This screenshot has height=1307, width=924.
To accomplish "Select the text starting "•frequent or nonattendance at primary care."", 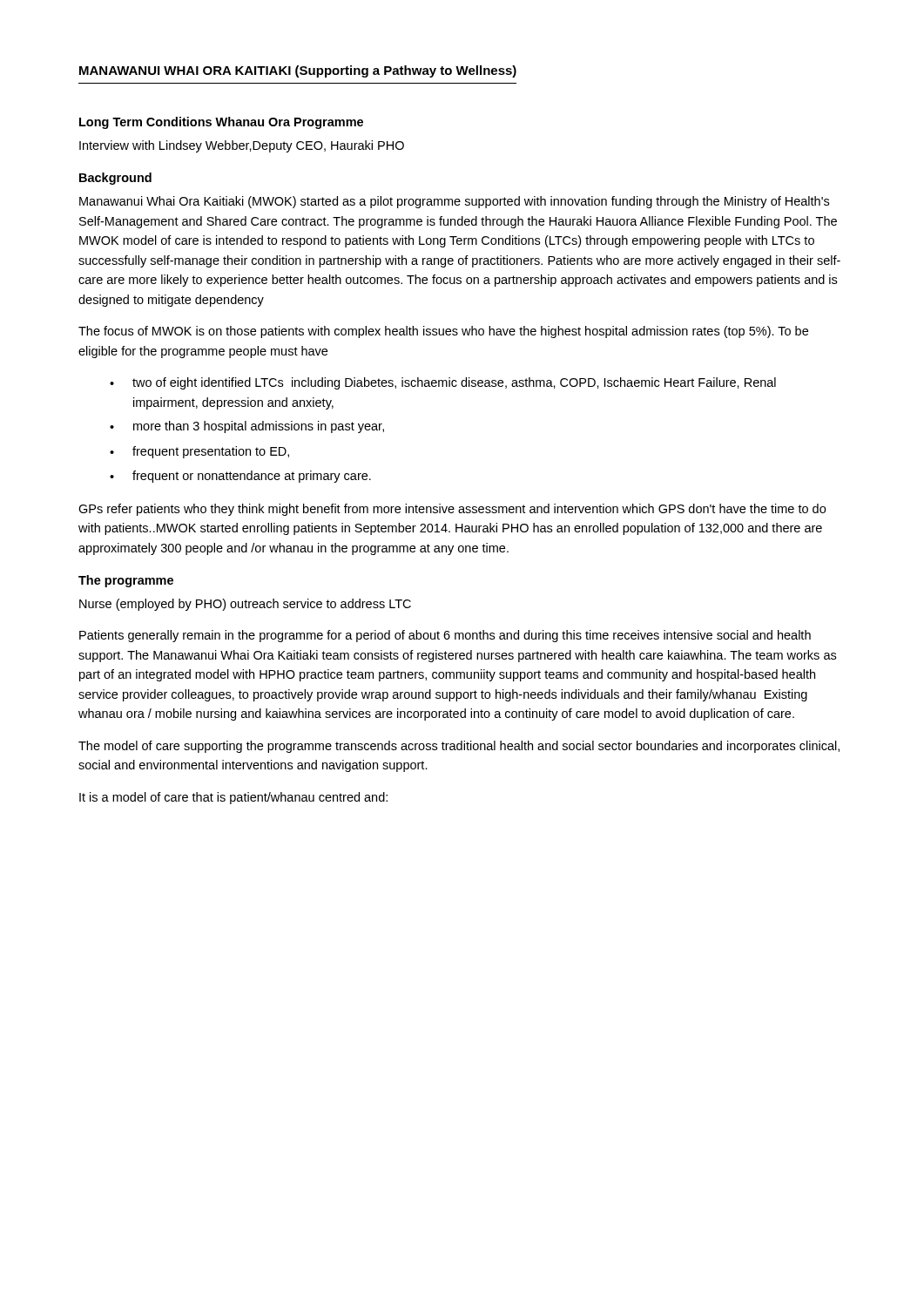I will coord(240,477).
